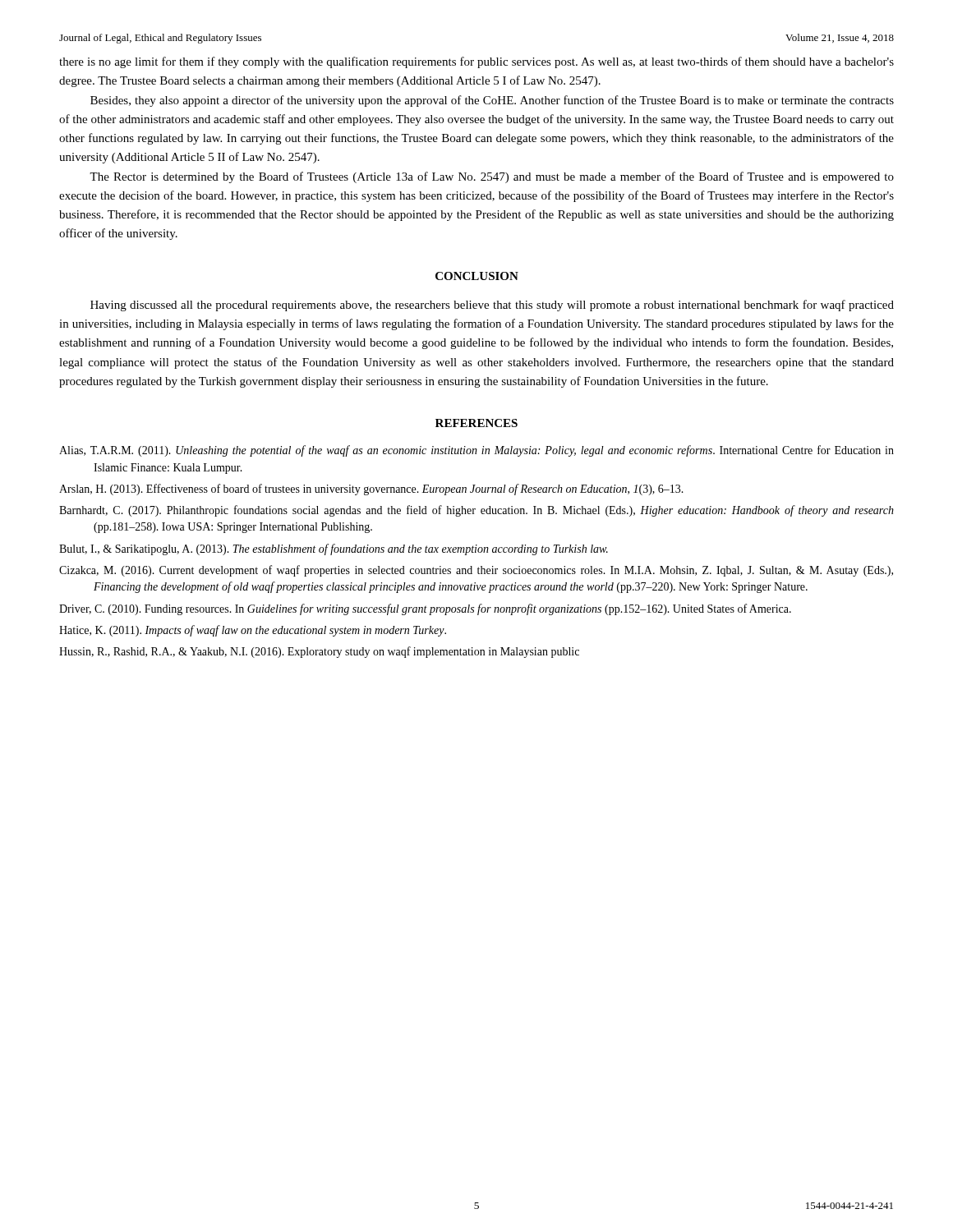The image size is (953, 1232).
Task: Locate the text starting "there is no age limit"
Action: tap(476, 72)
